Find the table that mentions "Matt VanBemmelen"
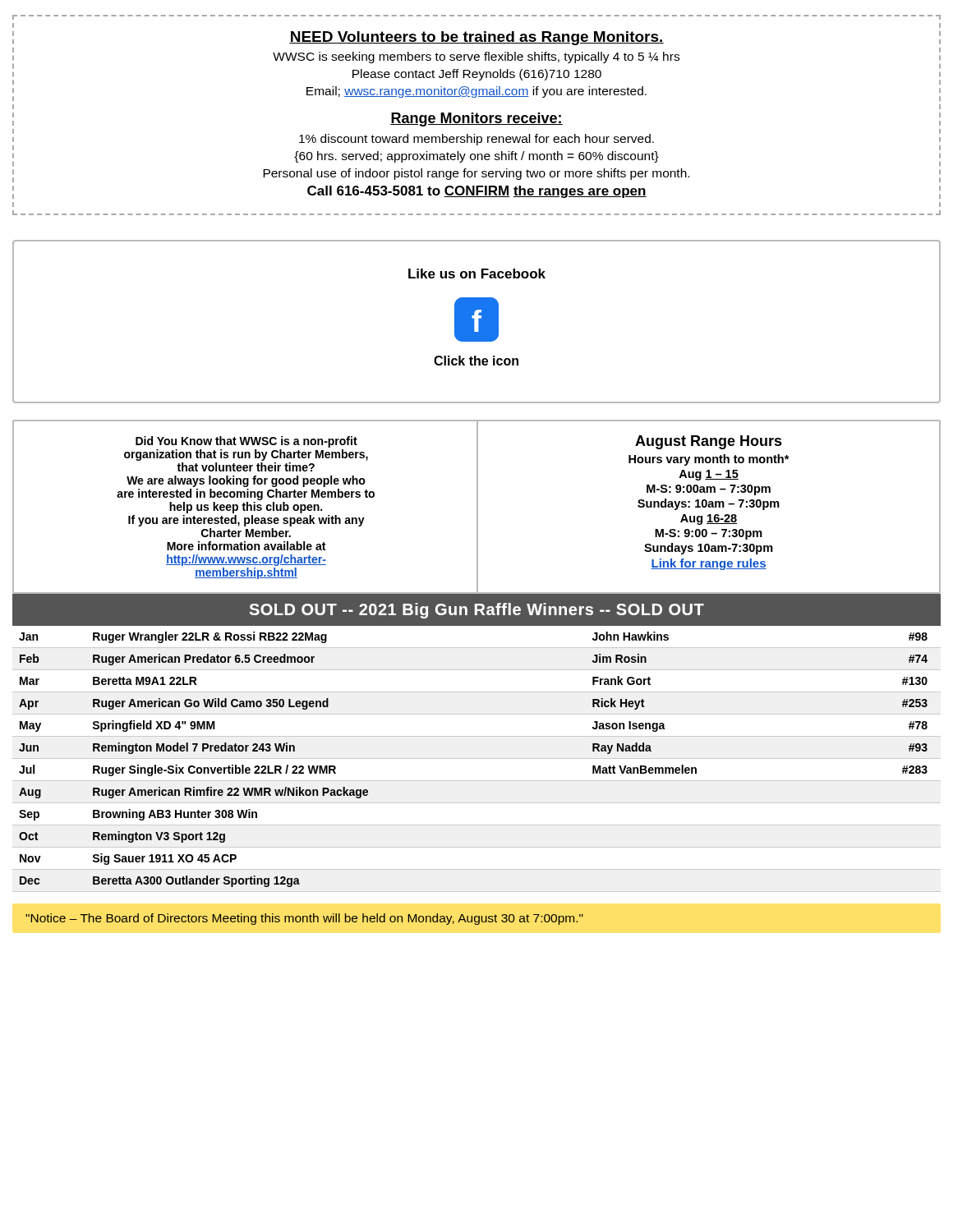The image size is (953, 1232). tap(476, 743)
